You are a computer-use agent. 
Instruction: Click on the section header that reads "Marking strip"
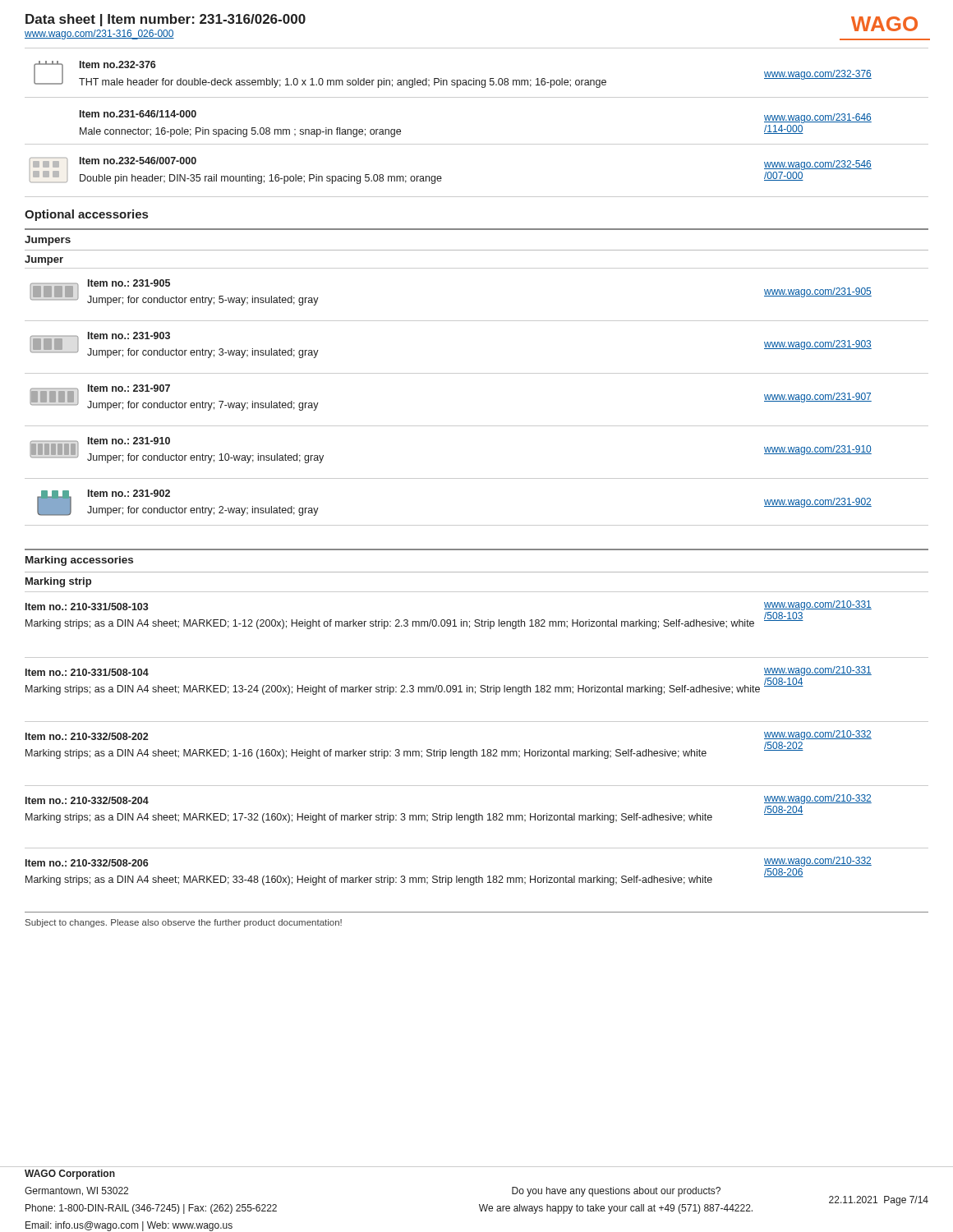pyautogui.click(x=58, y=581)
